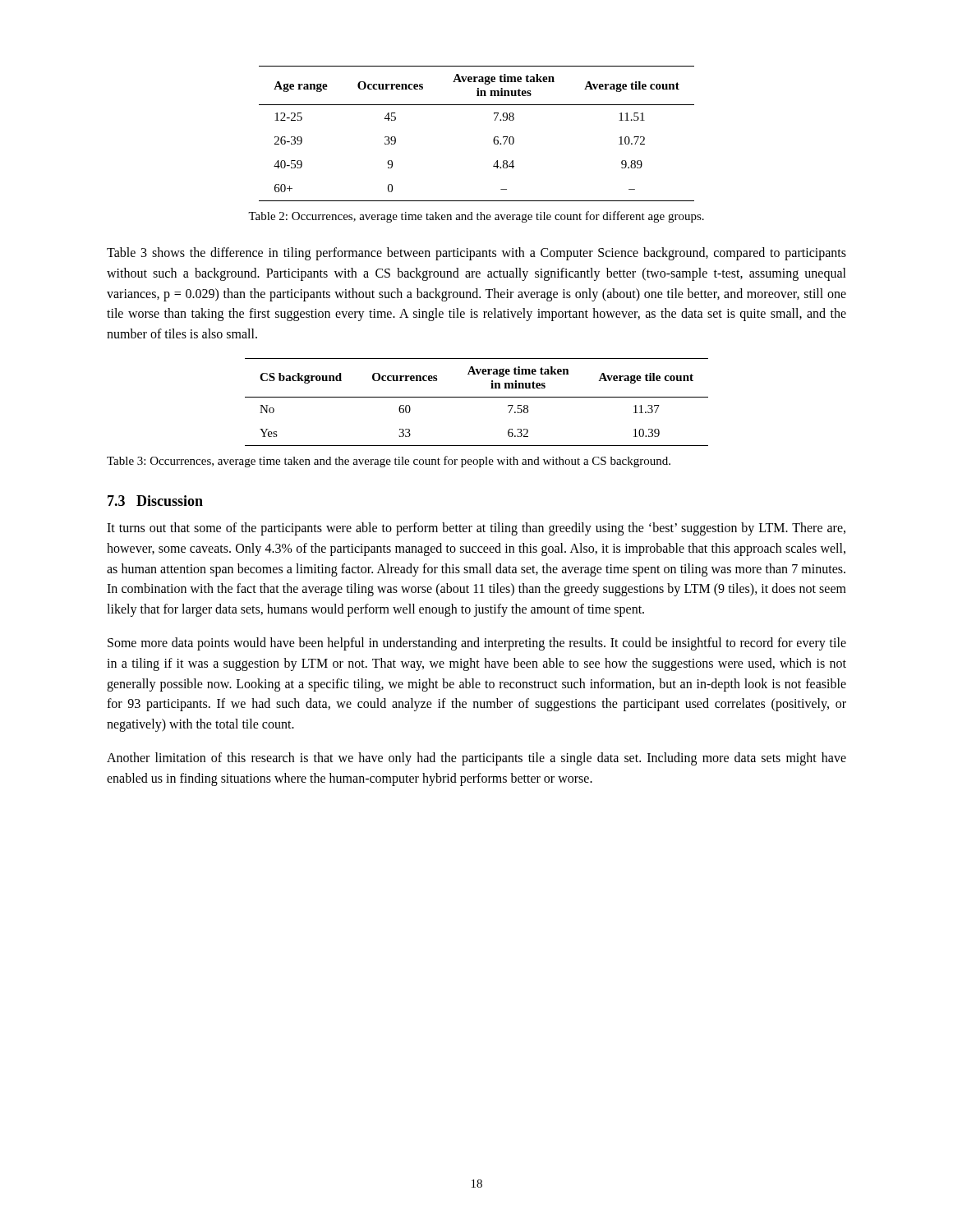Navigate to the region starting "7.3 Discussion"
The height and width of the screenshot is (1232, 953).
click(x=155, y=501)
